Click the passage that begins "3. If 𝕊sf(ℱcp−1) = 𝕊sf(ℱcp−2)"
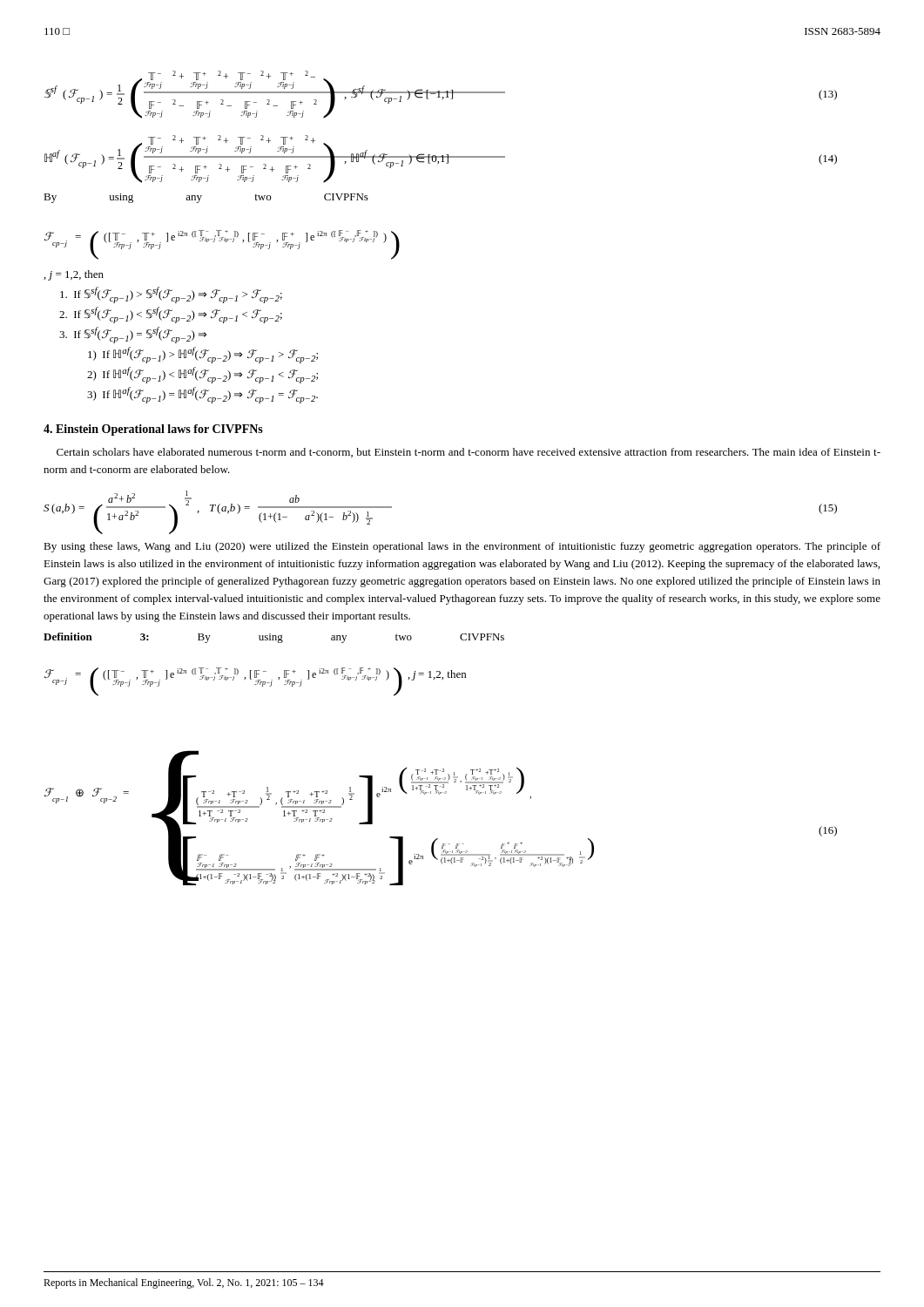924x1307 pixels. click(x=133, y=334)
